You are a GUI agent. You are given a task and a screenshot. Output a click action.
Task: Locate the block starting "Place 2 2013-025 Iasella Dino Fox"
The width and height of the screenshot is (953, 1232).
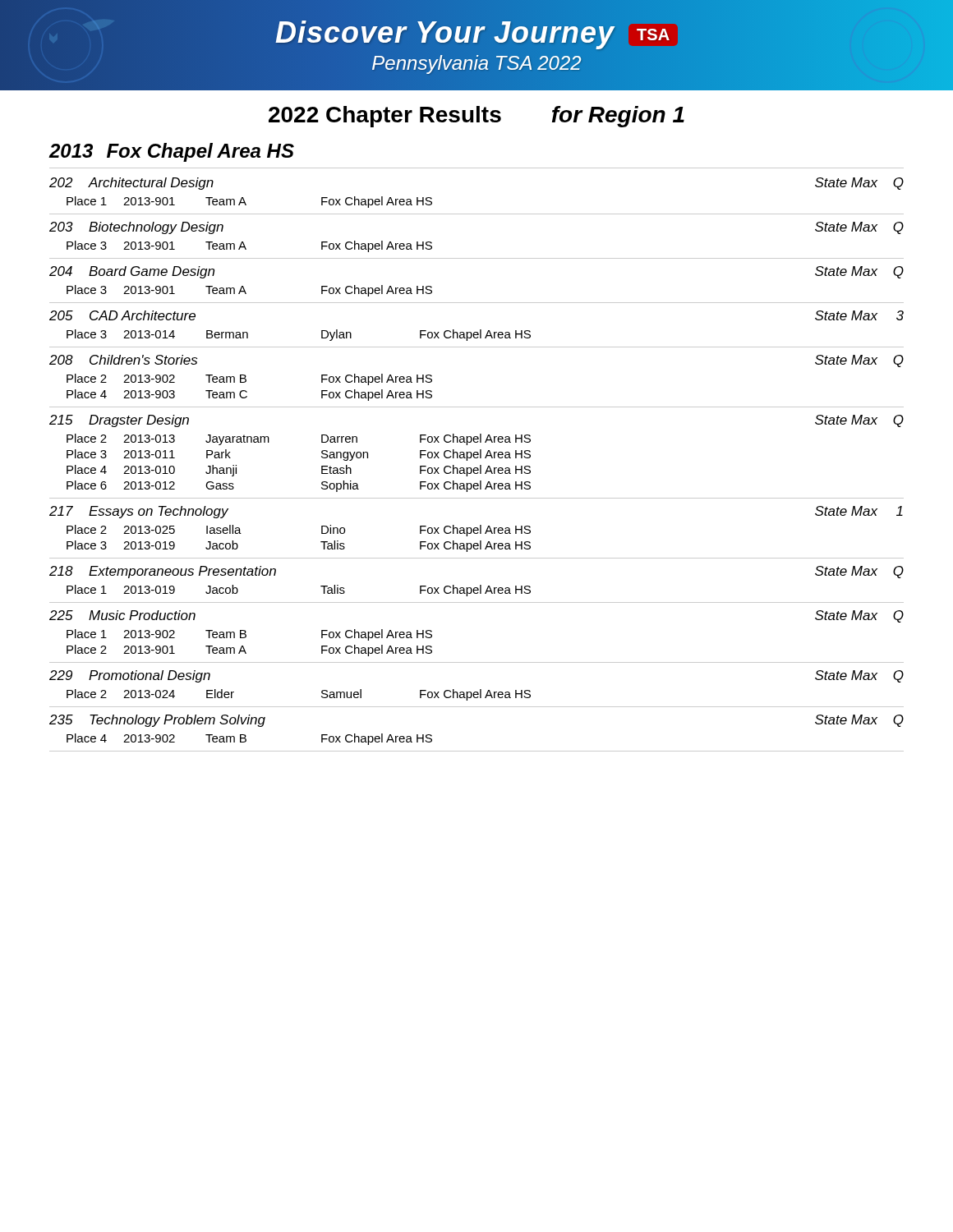[x=476, y=529]
